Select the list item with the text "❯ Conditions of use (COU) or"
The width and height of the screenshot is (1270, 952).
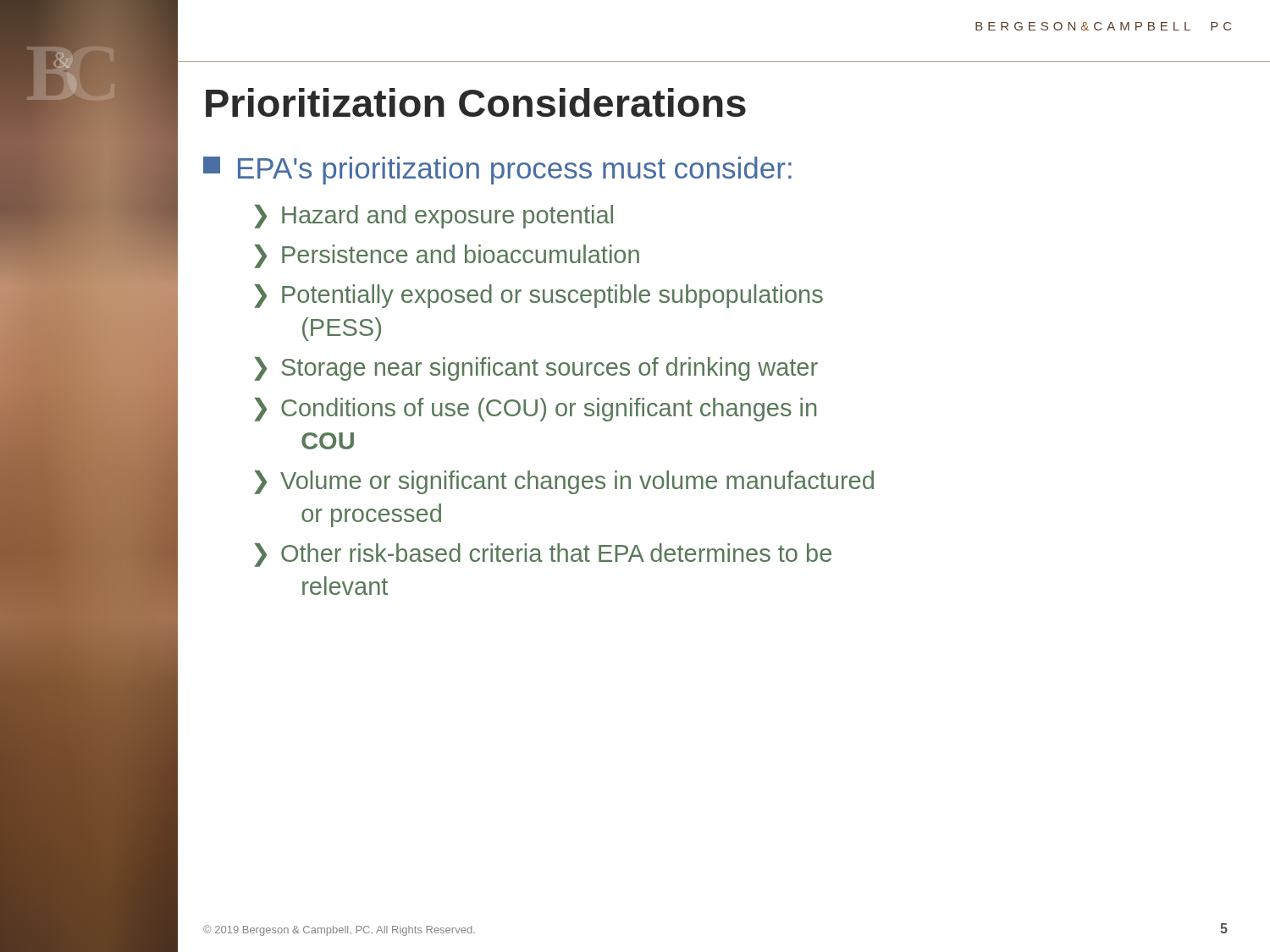534,424
